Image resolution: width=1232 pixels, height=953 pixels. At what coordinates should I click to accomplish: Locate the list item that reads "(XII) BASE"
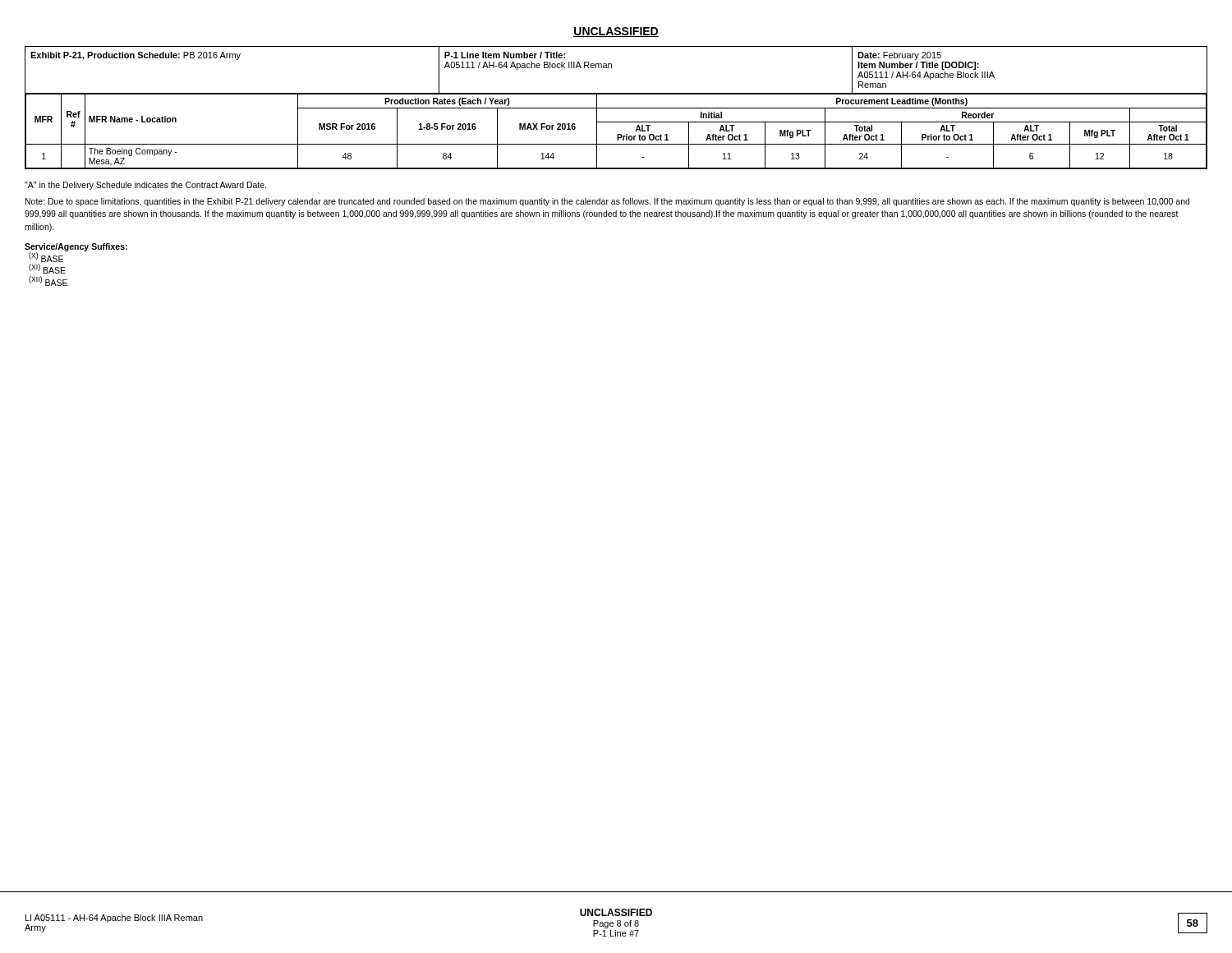(48, 281)
